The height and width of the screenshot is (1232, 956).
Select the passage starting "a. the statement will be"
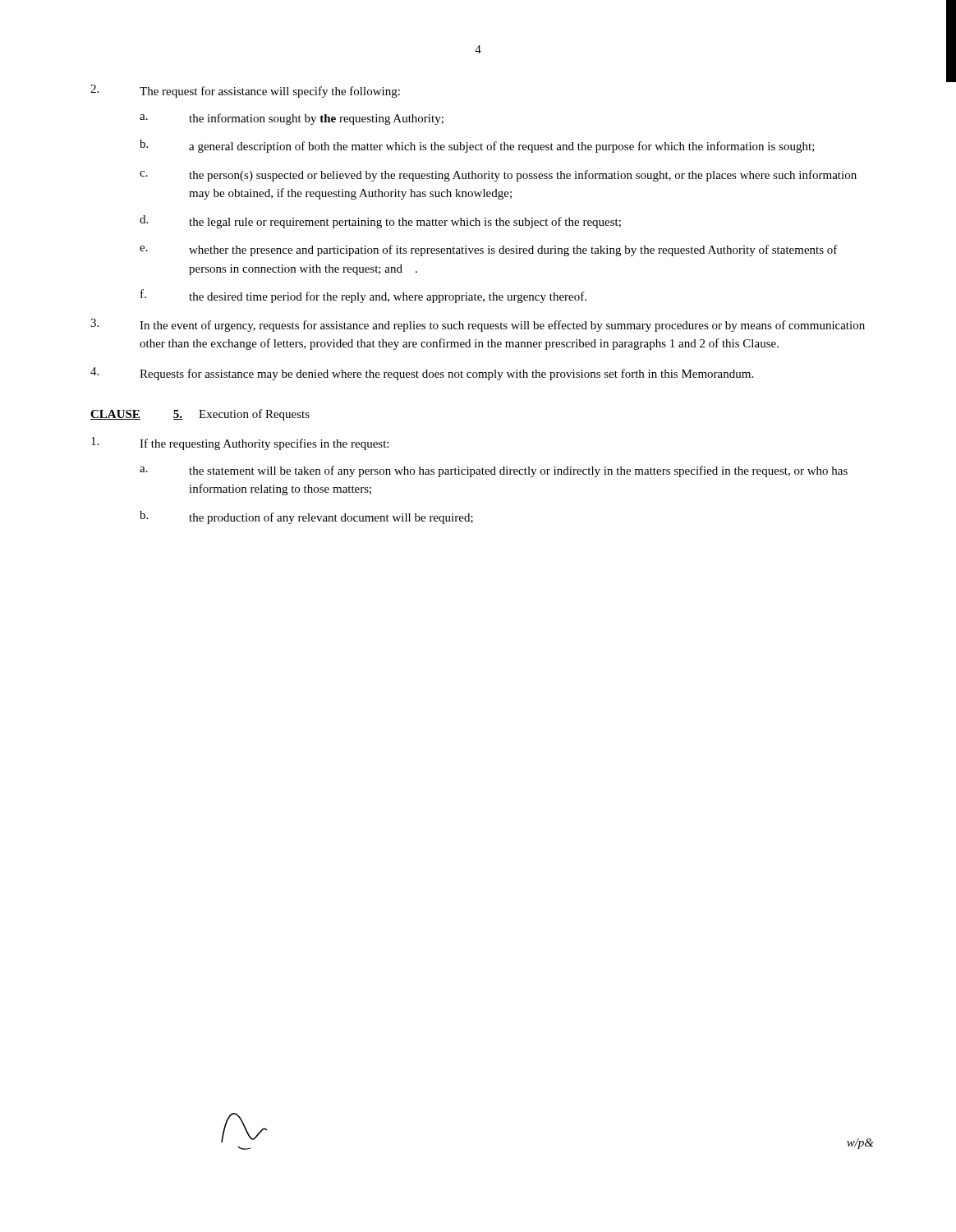click(x=507, y=480)
